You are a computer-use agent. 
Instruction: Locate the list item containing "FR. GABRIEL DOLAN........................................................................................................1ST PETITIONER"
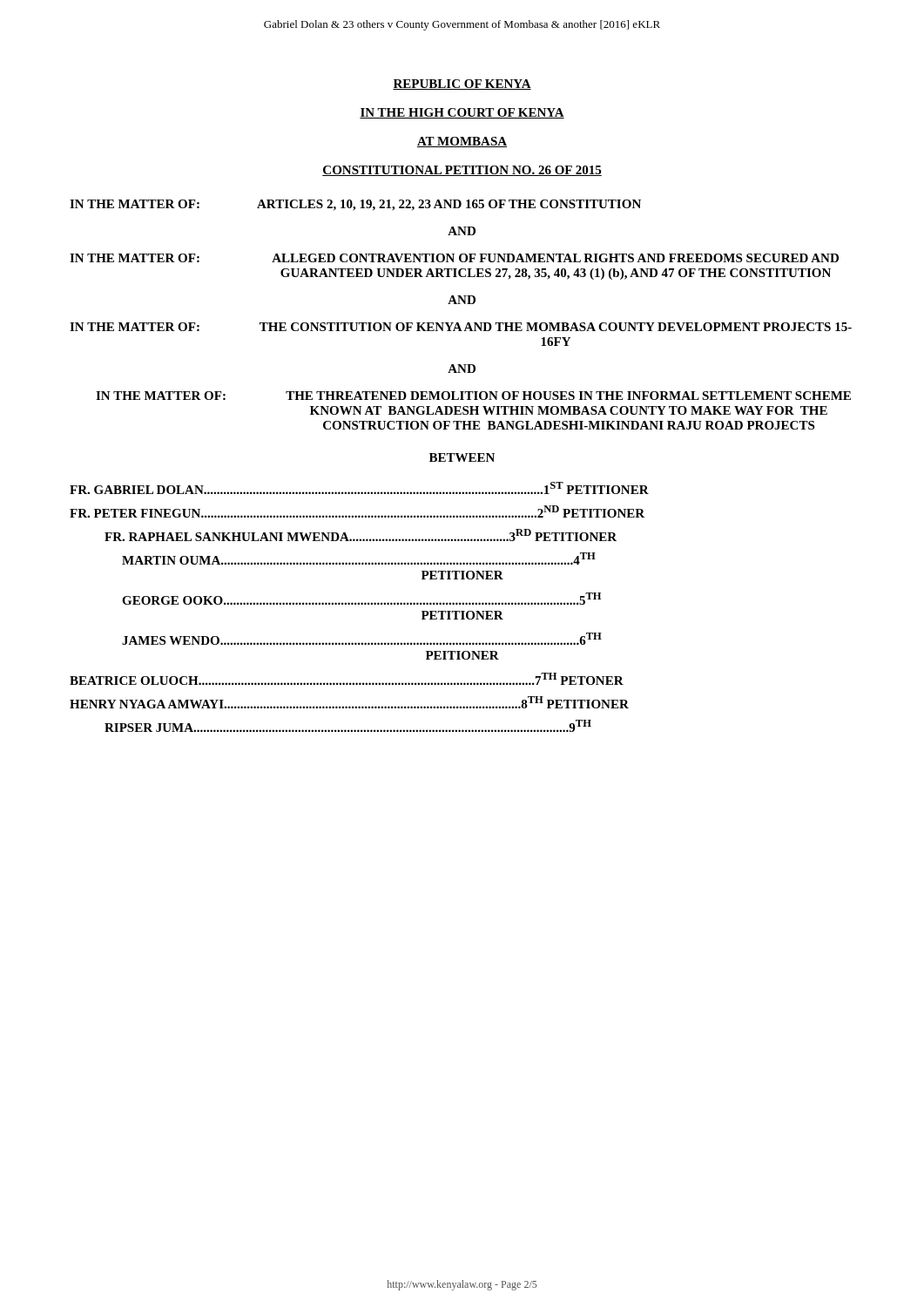[x=462, y=488]
